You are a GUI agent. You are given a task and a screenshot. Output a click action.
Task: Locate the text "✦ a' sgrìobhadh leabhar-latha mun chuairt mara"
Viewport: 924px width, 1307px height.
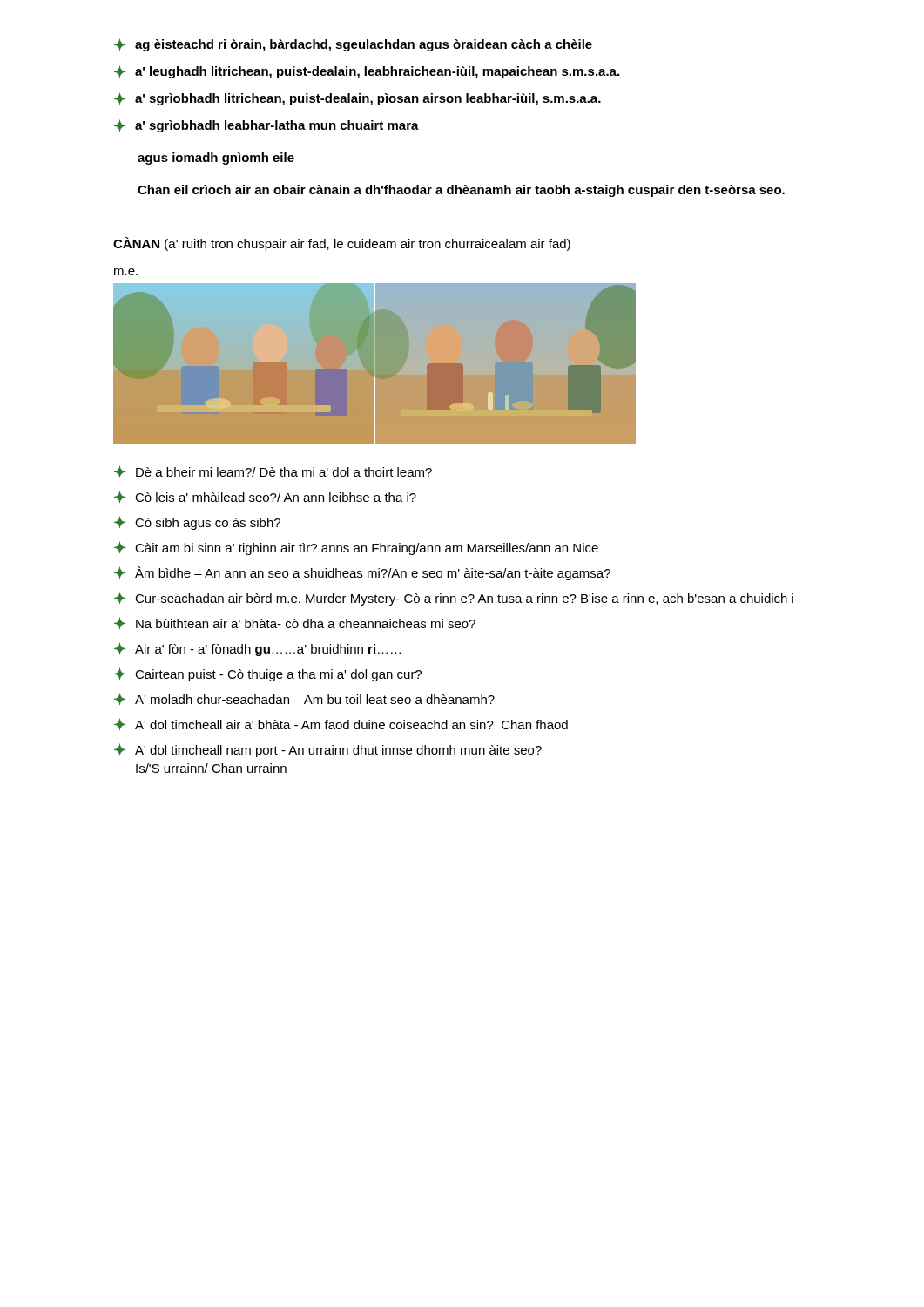(x=266, y=126)
